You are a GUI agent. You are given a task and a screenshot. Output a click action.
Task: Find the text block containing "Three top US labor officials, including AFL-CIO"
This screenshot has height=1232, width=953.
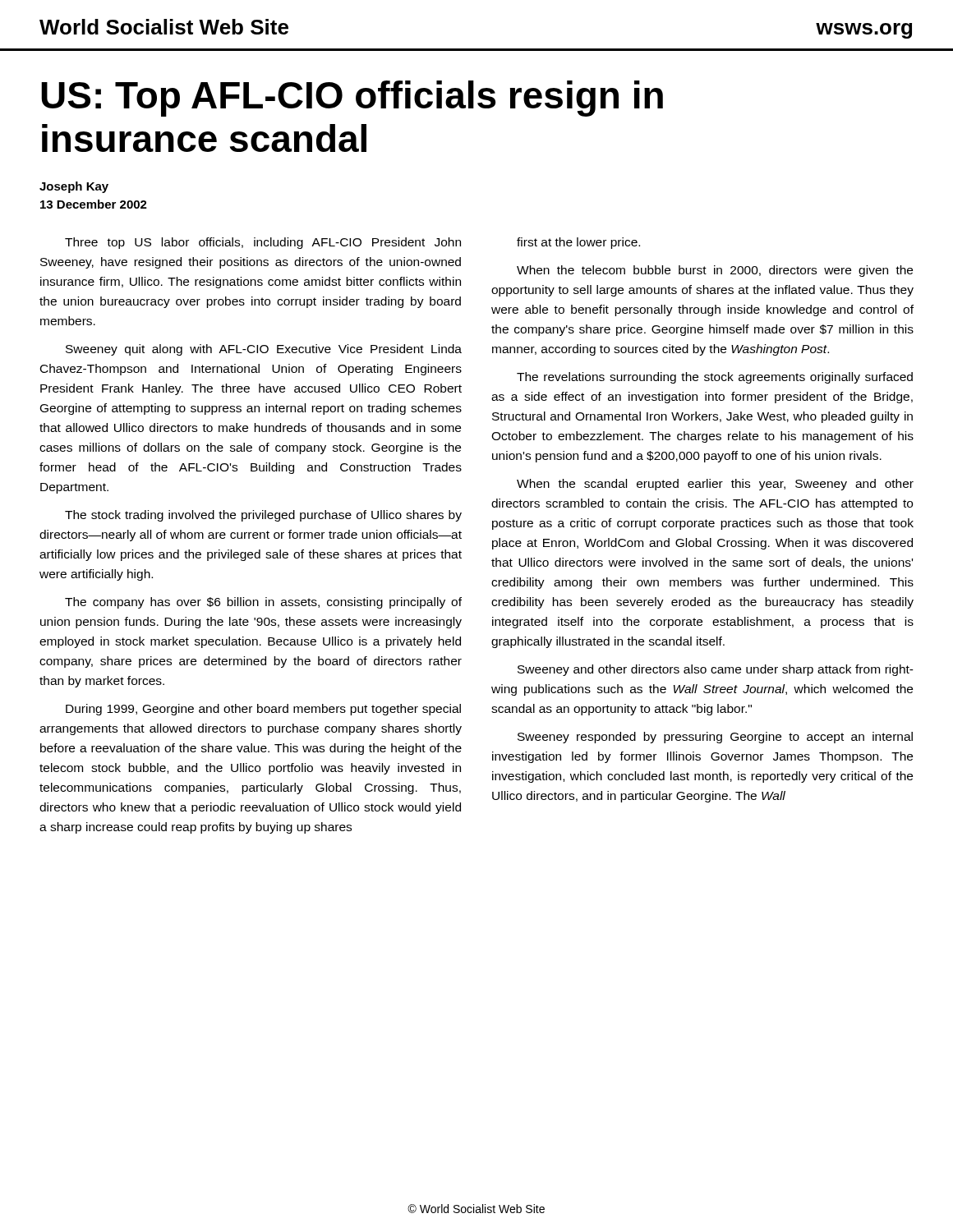(x=251, y=535)
